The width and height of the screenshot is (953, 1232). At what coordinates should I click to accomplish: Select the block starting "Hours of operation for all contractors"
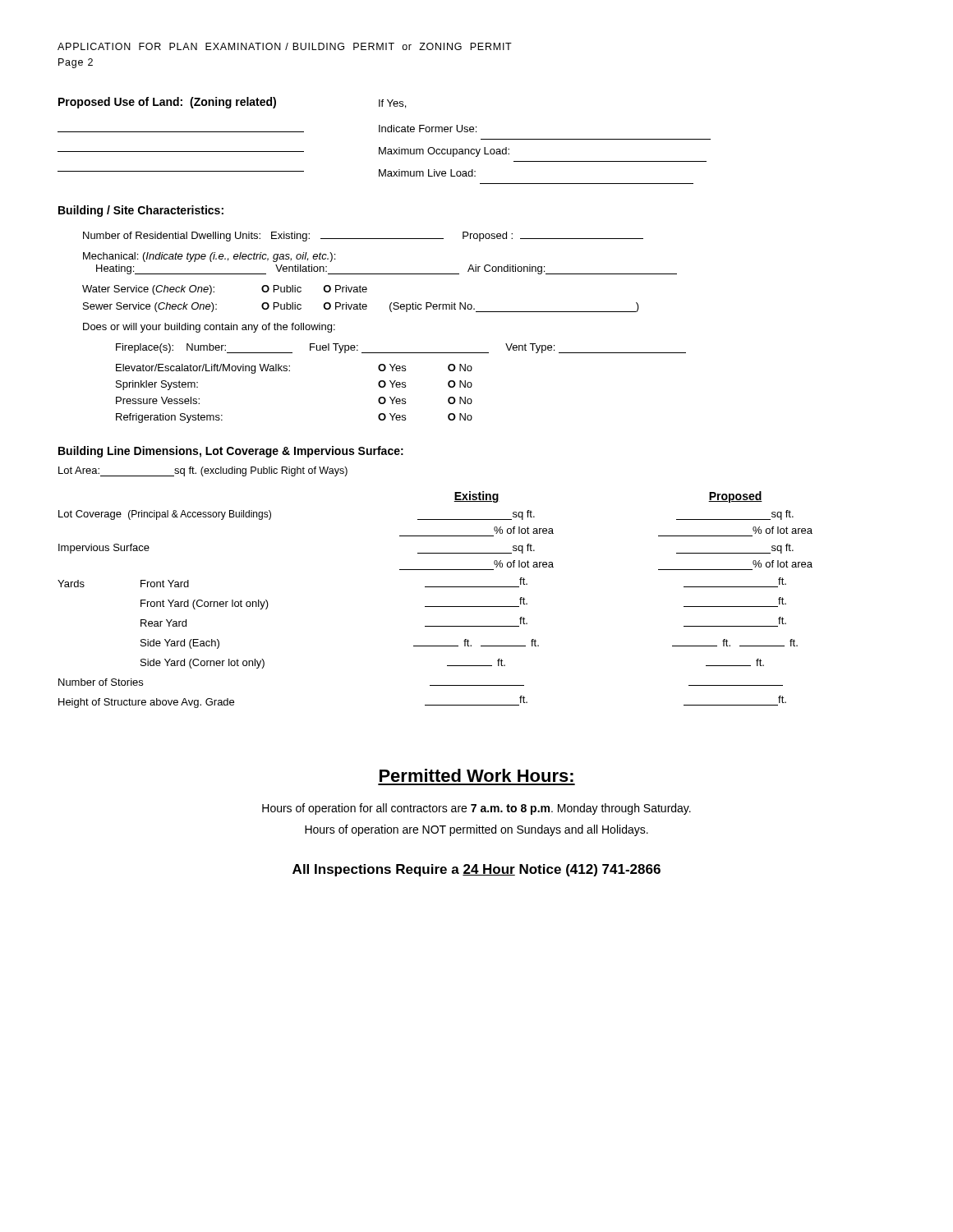(476, 819)
